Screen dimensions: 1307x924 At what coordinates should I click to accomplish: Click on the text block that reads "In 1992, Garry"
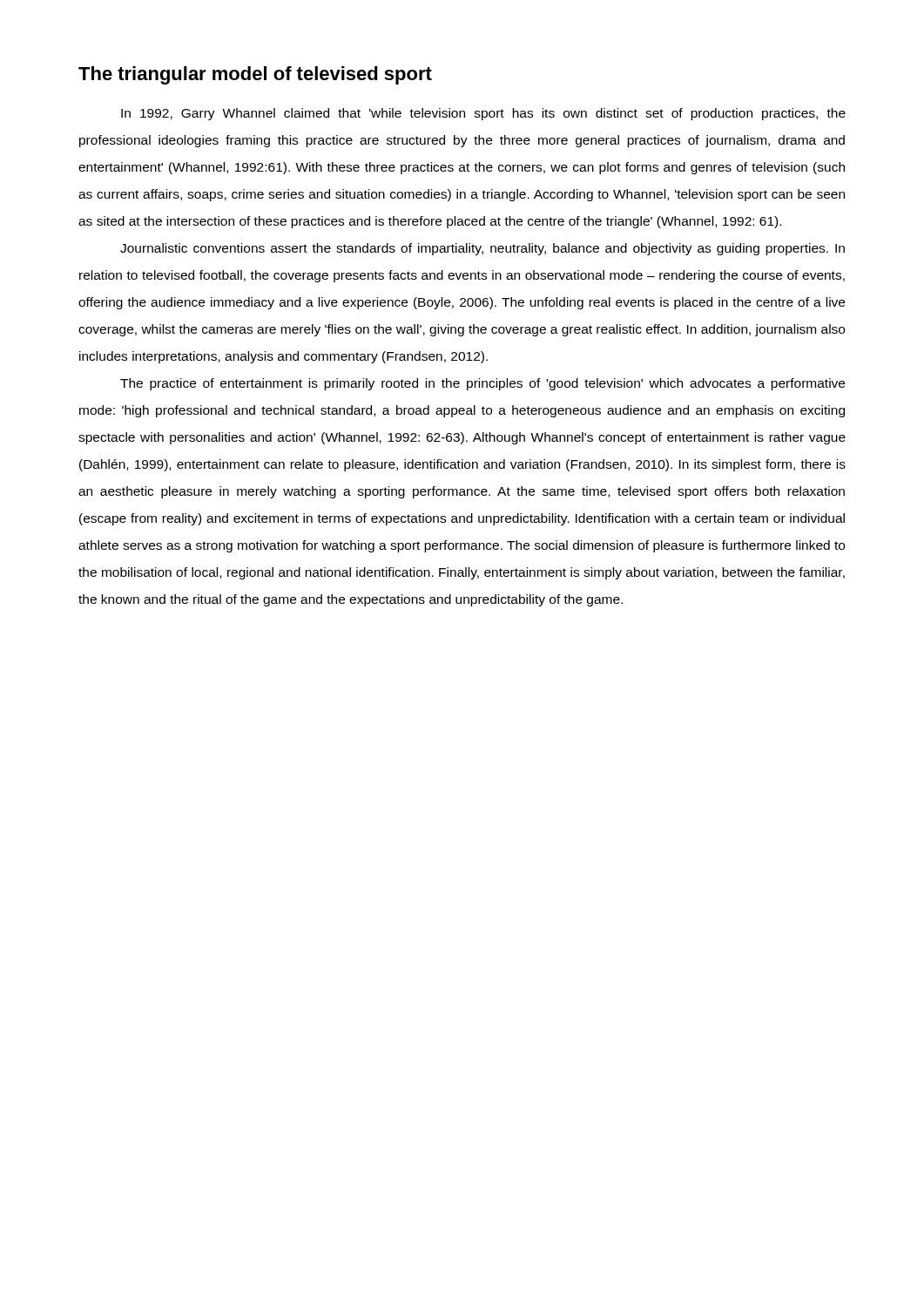[x=462, y=167]
